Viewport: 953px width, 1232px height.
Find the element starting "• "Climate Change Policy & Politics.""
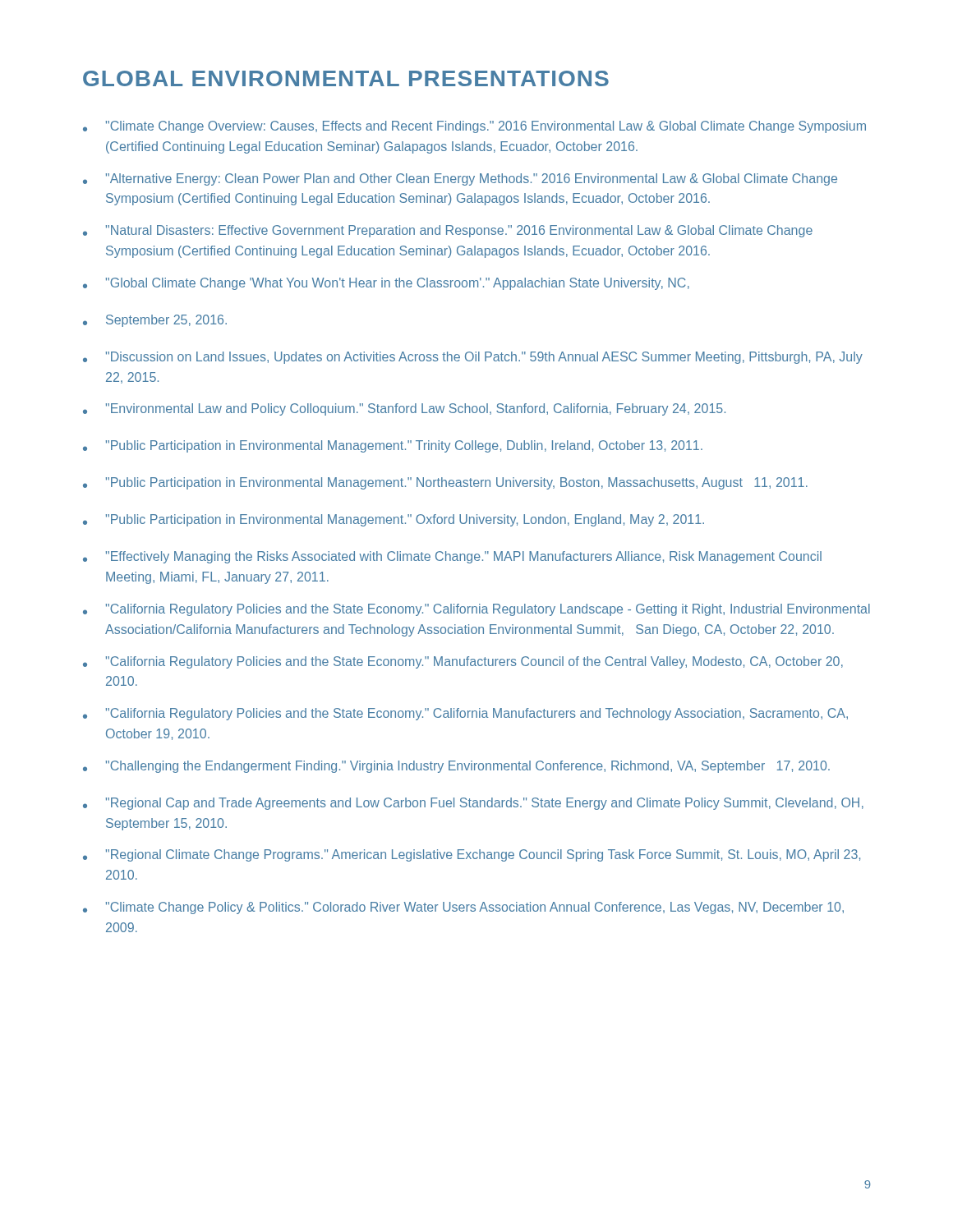tap(476, 918)
